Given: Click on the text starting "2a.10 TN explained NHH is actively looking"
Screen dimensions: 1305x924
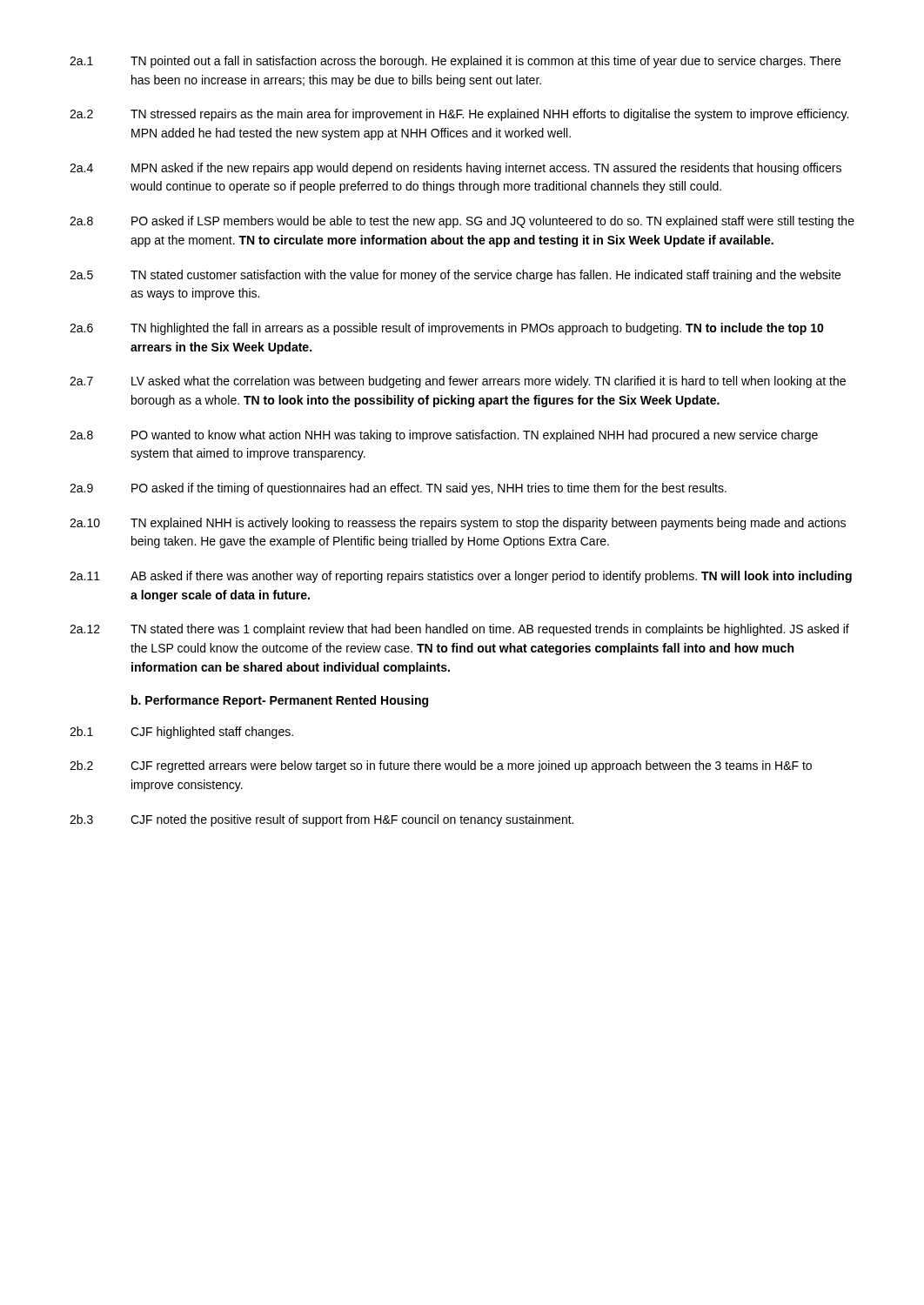Looking at the screenshot, I should point(462,533).
